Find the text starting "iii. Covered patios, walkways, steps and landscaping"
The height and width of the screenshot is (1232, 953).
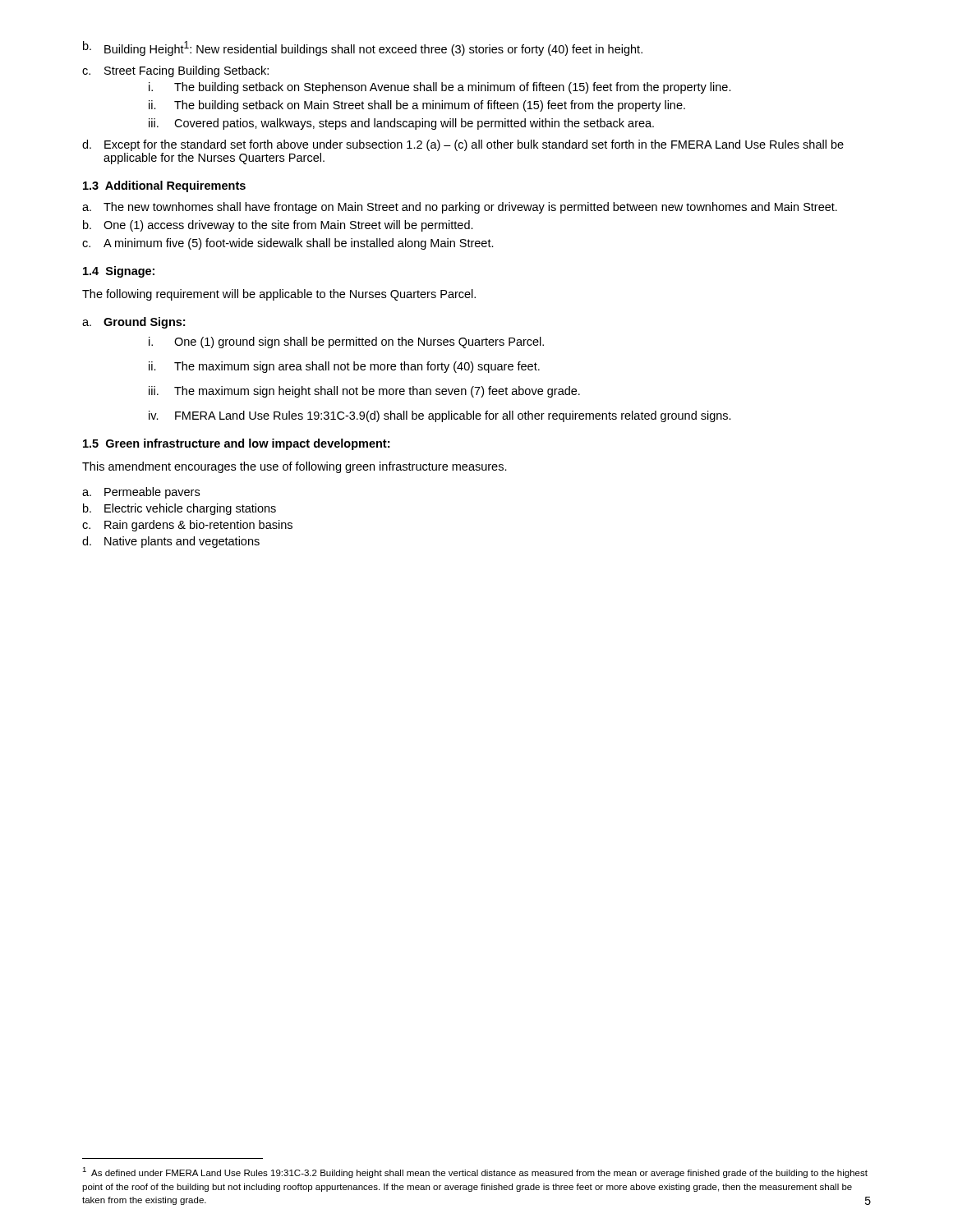coord(401,123)
